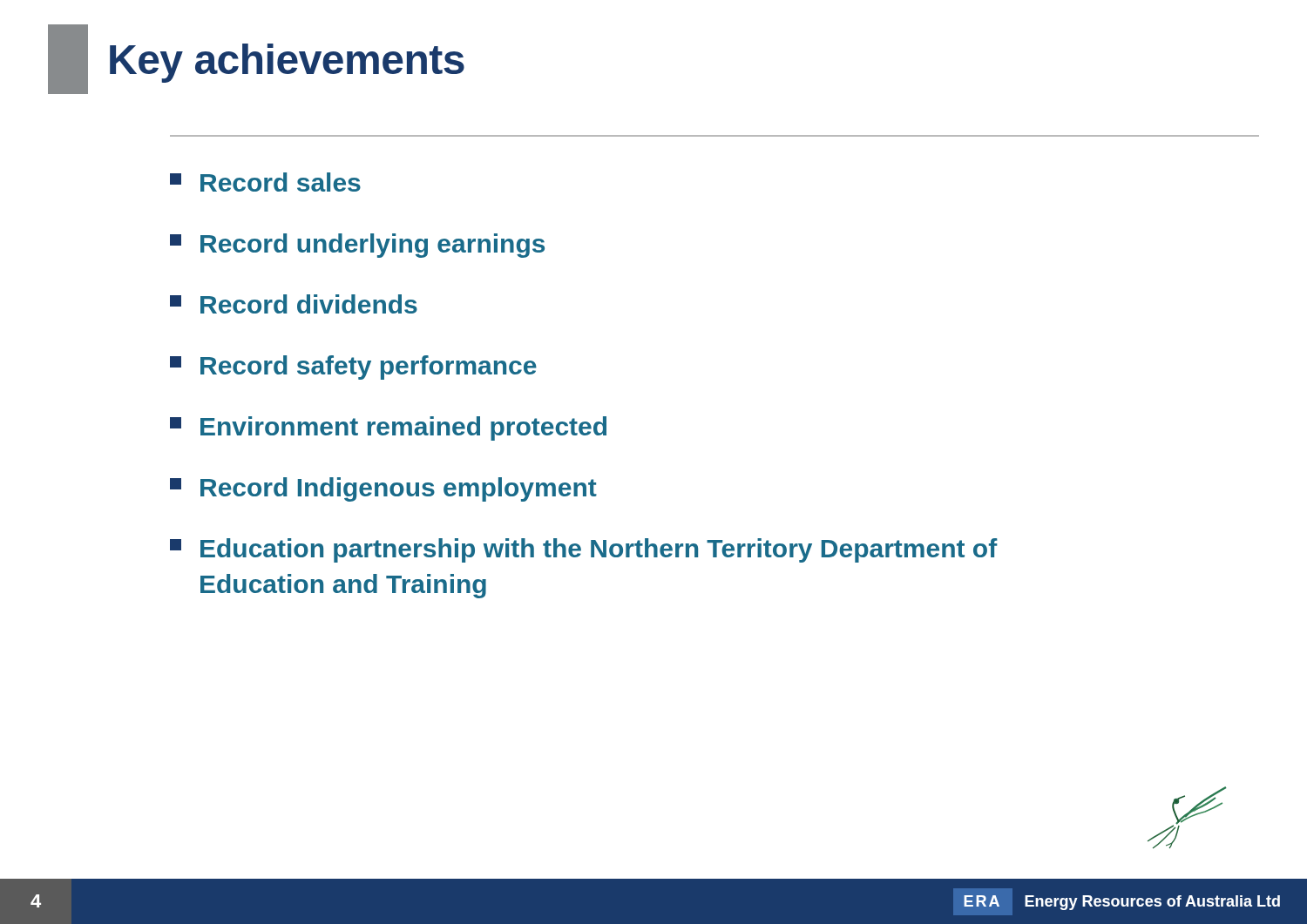1307x924 pixels.
Task: Locate the text block starting "Education partnership with the Northern Territory"
Action: 583,567
